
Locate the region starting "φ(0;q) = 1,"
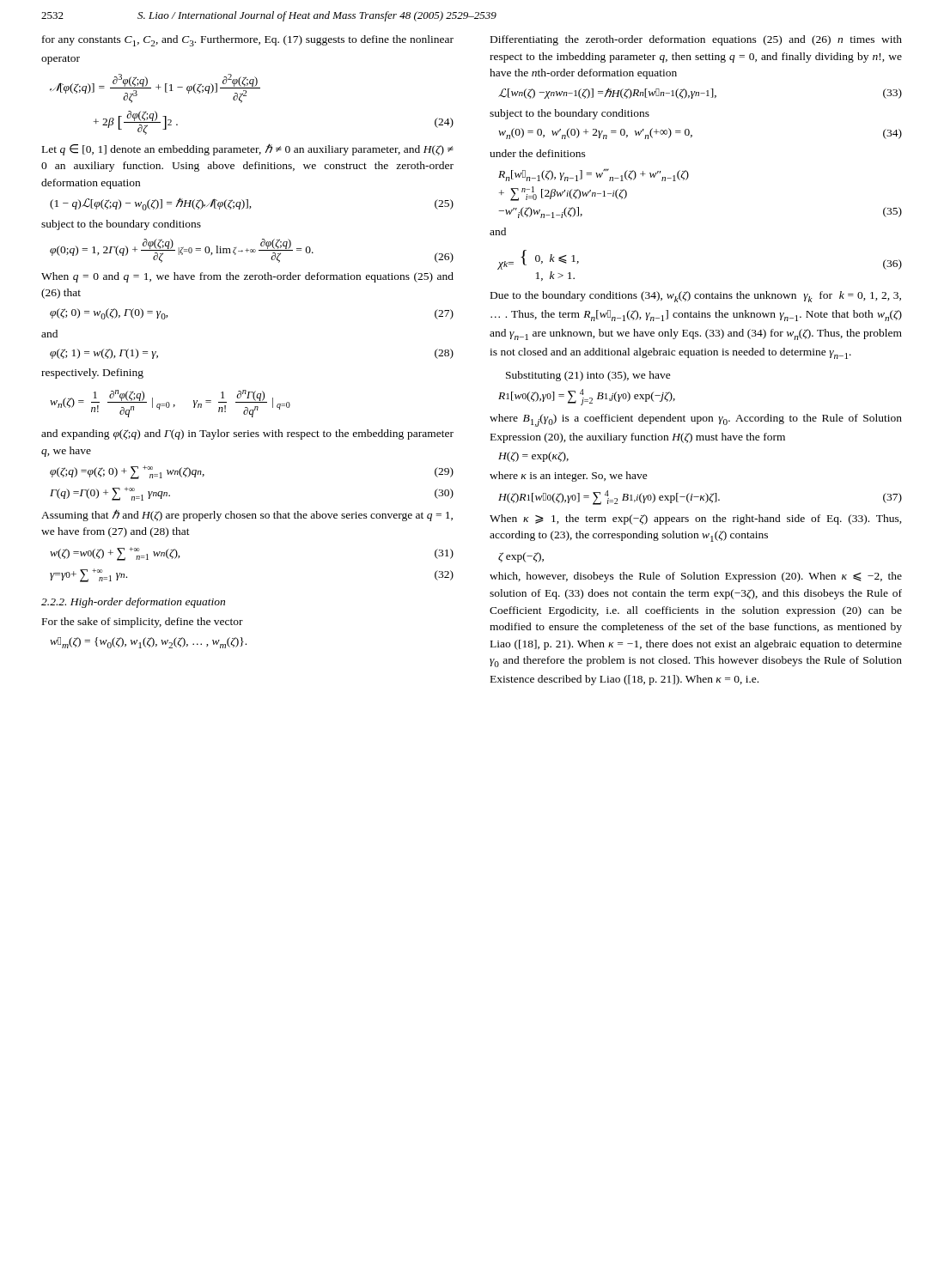tap(247, 250)
